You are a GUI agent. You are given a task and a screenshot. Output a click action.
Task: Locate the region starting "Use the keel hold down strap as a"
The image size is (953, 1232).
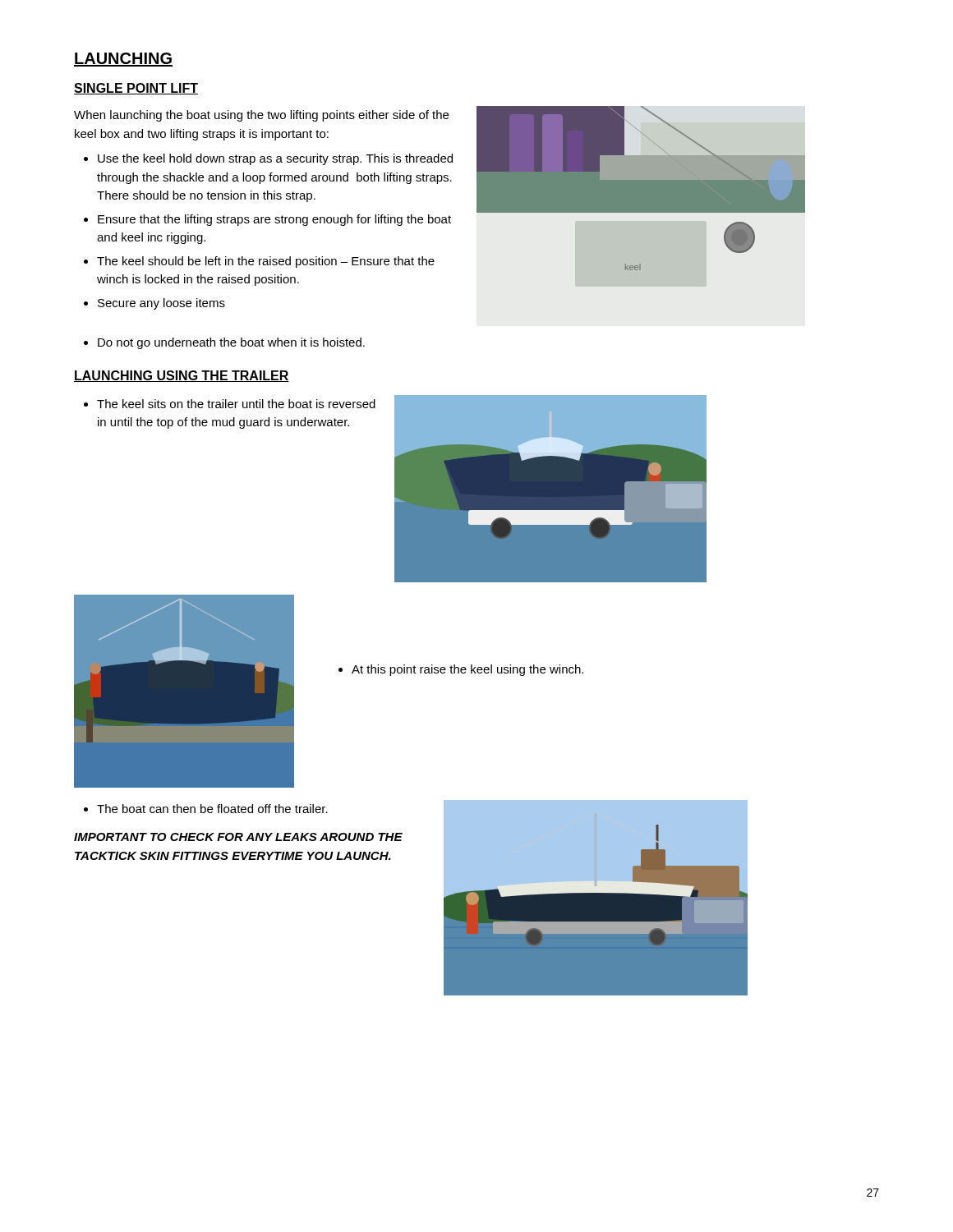coord(275,177)
